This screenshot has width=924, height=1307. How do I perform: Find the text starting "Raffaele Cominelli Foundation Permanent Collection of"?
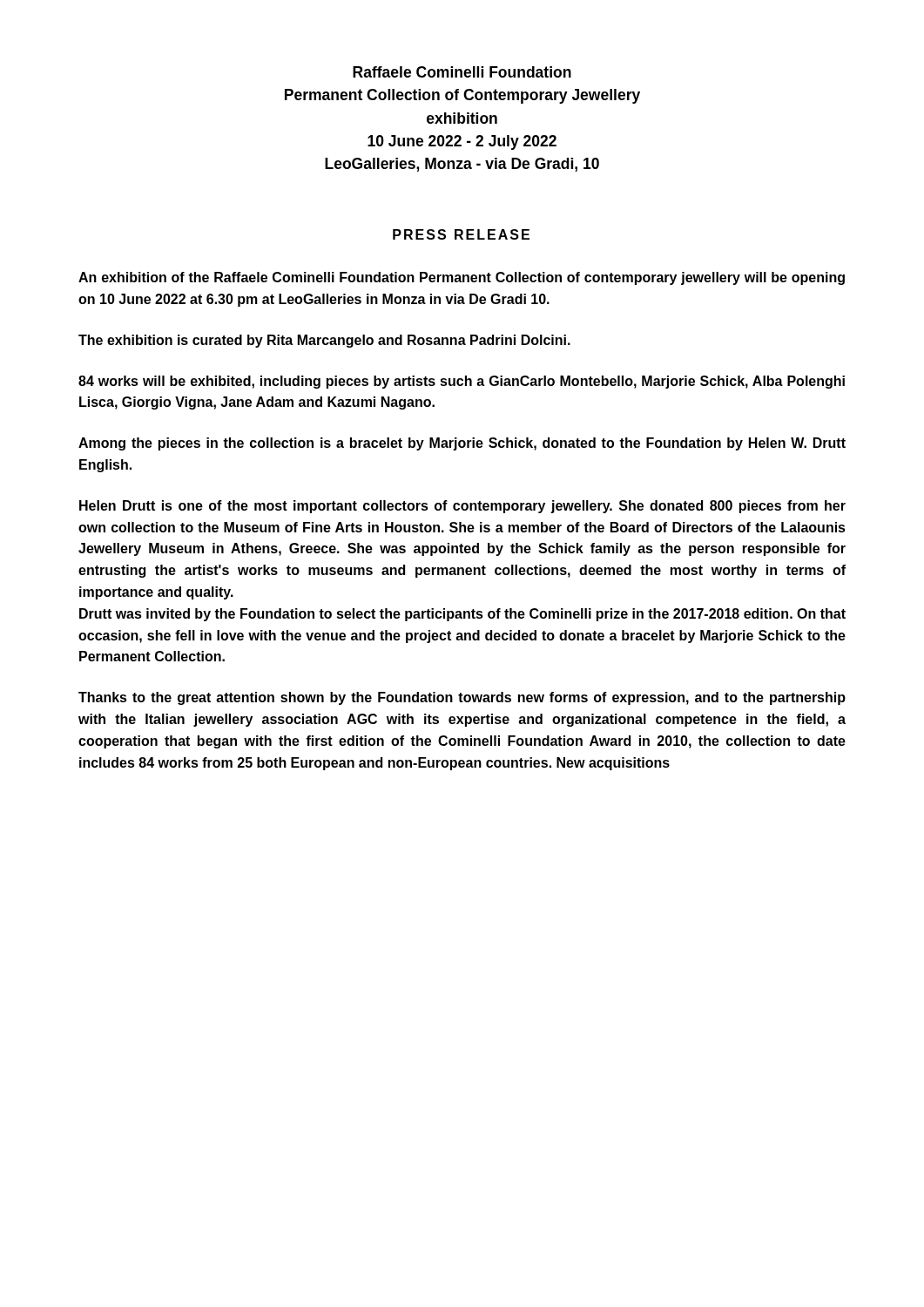462,118
